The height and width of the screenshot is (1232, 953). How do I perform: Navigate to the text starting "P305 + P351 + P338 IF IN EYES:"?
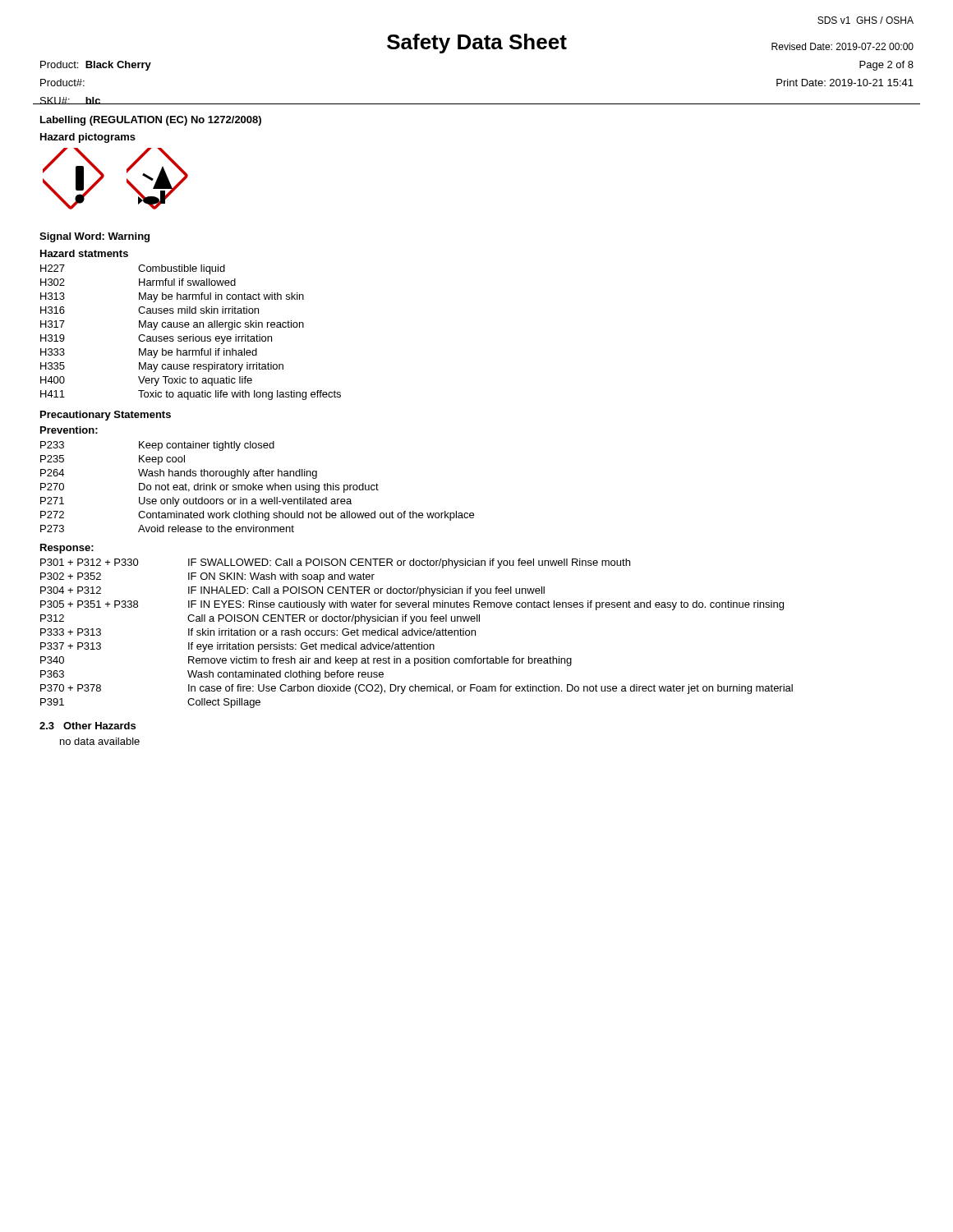tap(412, 604)
